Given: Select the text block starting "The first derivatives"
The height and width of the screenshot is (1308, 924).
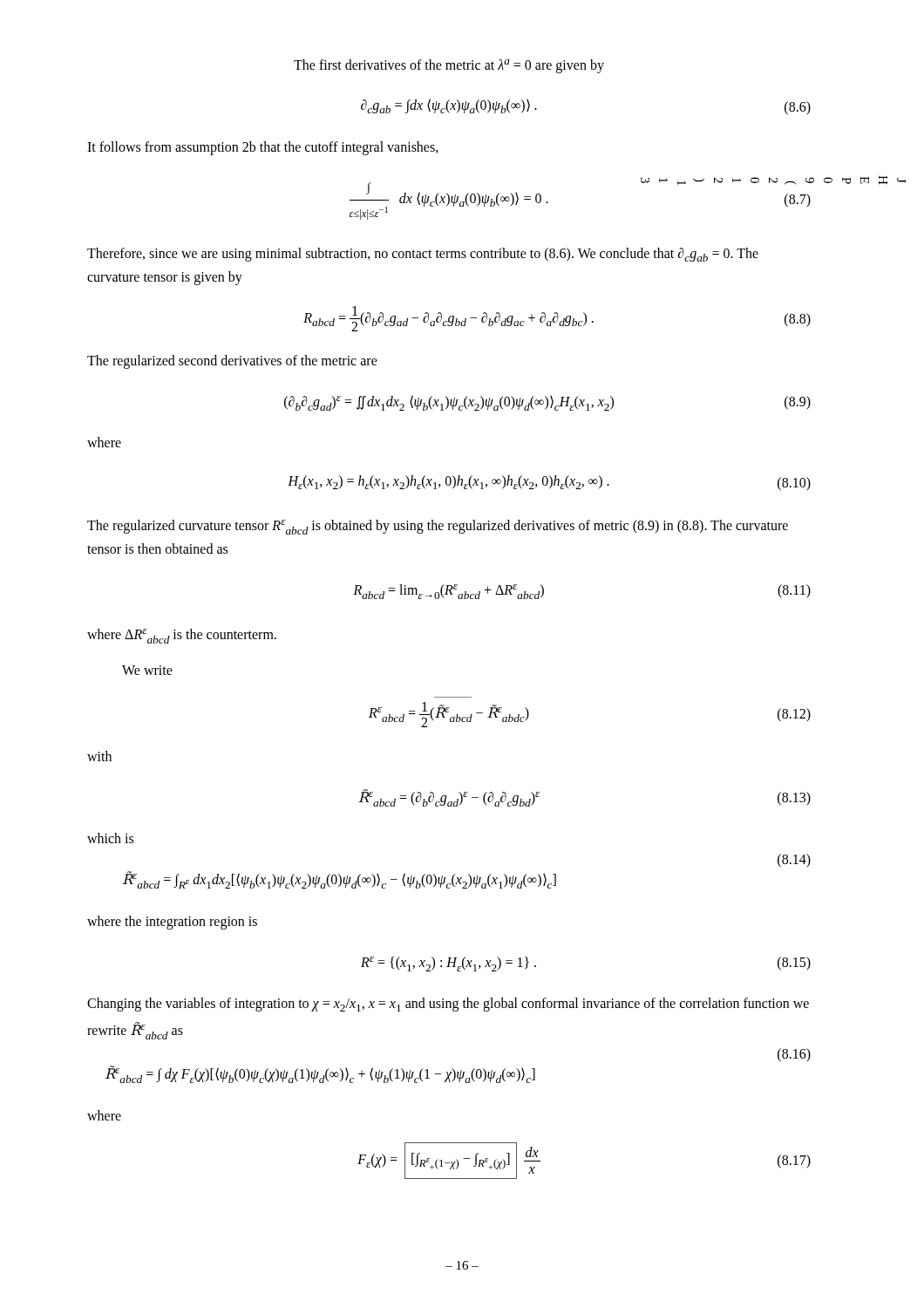Looking at the screenshot, I should (x=449, y=63).
